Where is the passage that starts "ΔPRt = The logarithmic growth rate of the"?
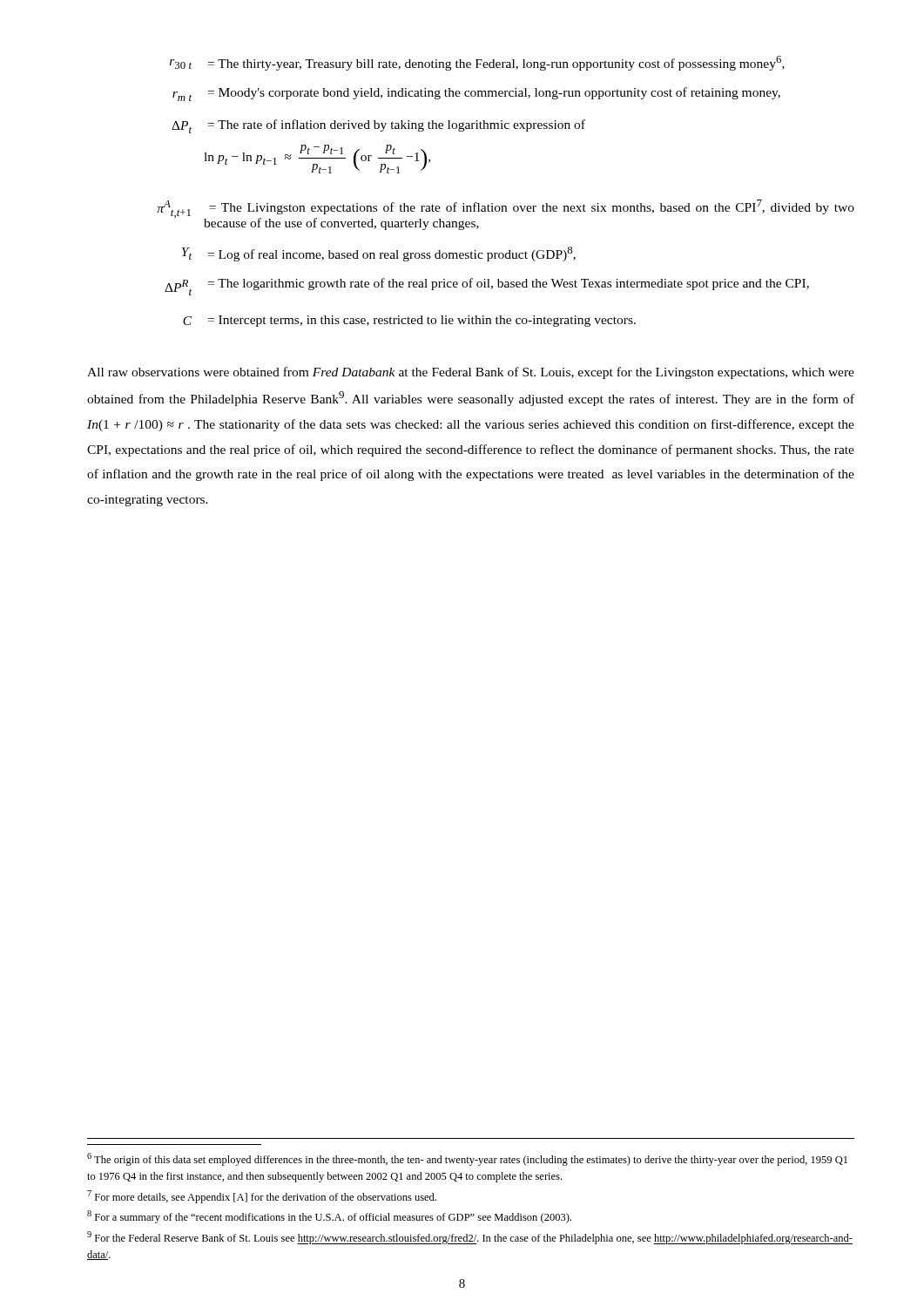 coord(471,287)
